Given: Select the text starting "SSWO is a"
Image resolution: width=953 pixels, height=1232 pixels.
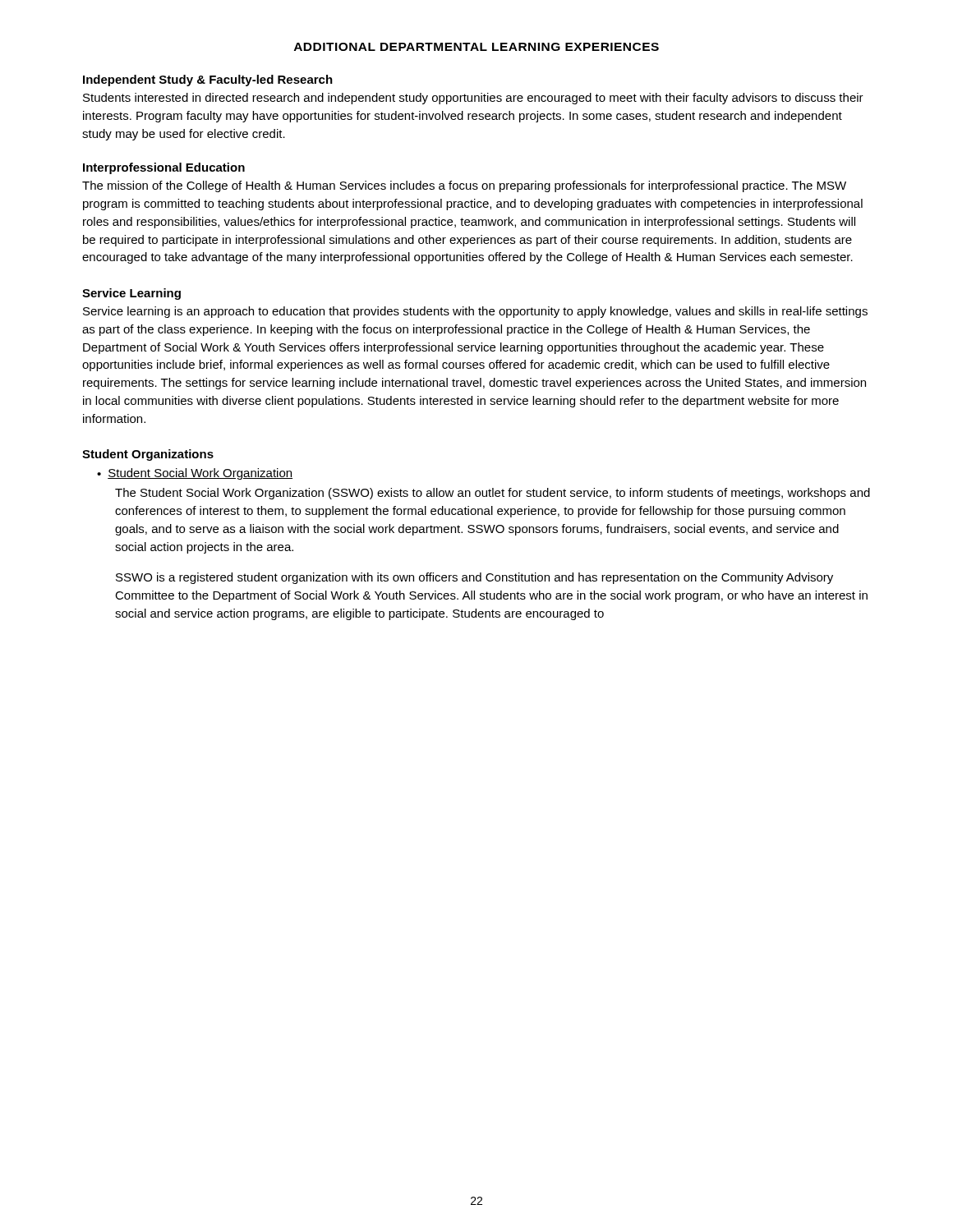Looking at the screenshot, I should tap(492, 595).
